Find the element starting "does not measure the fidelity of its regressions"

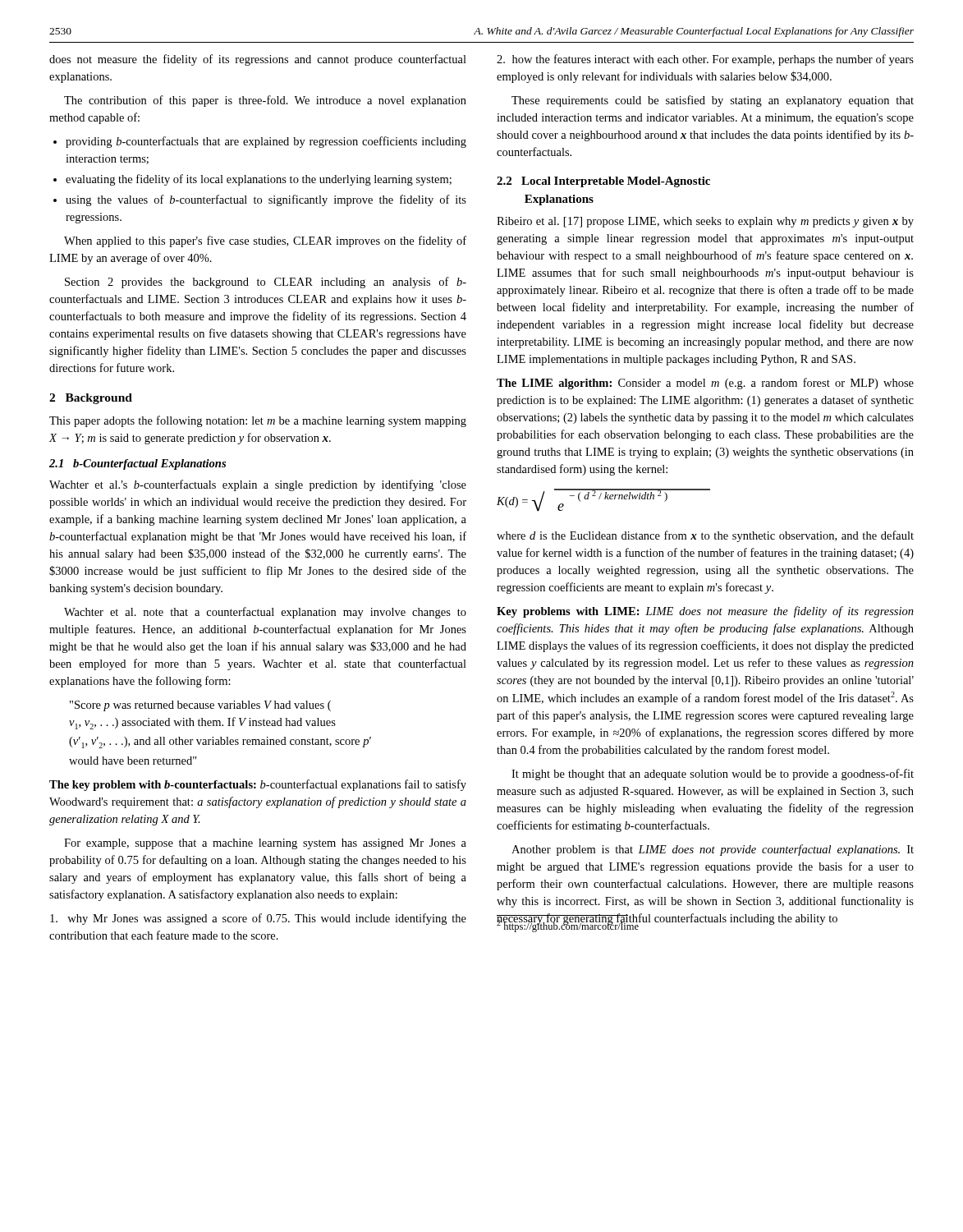[258, 89]
